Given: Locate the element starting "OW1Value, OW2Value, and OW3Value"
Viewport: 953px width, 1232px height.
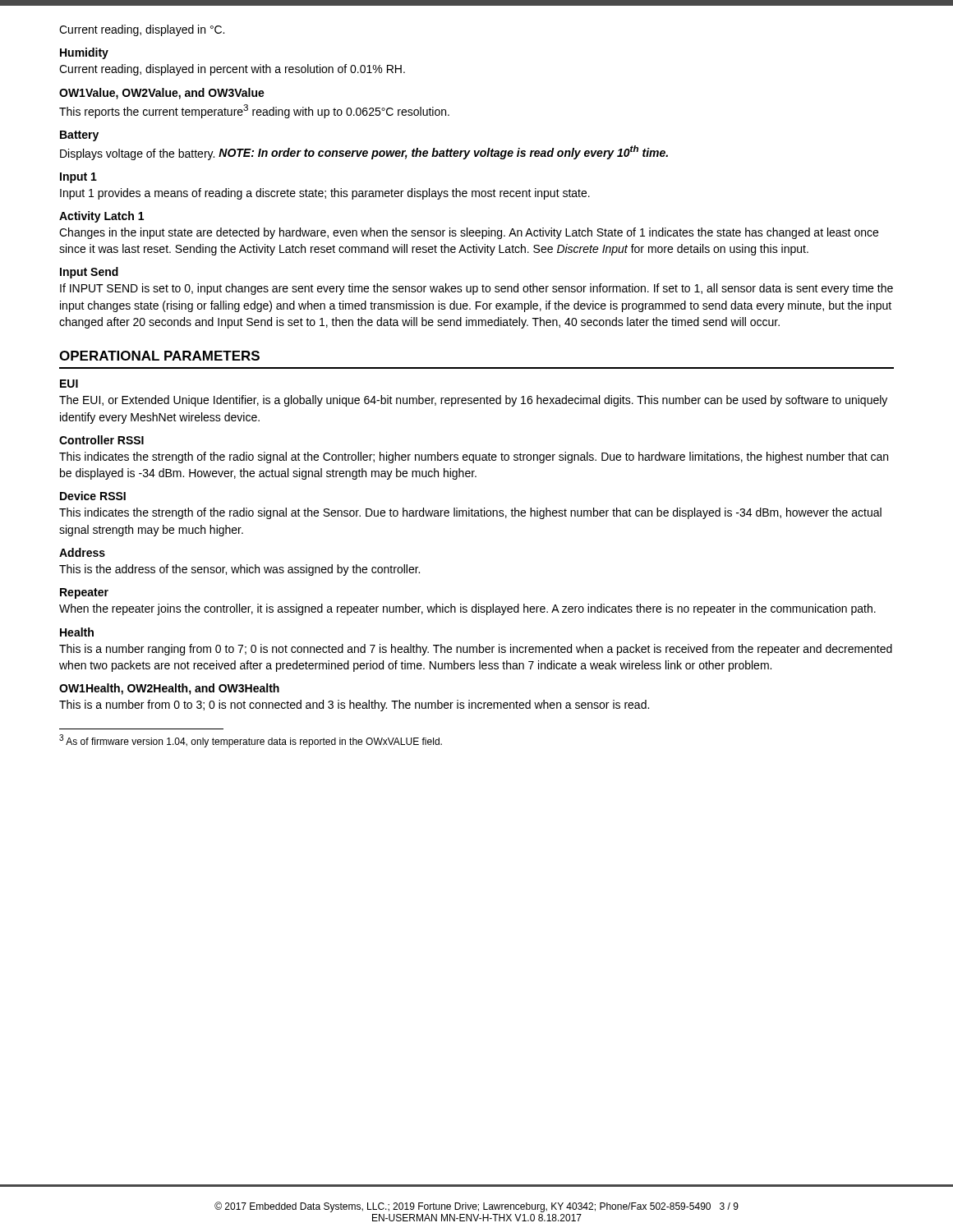Looking at the screenshot, I should pyautogui.click(x=162, y=92).
